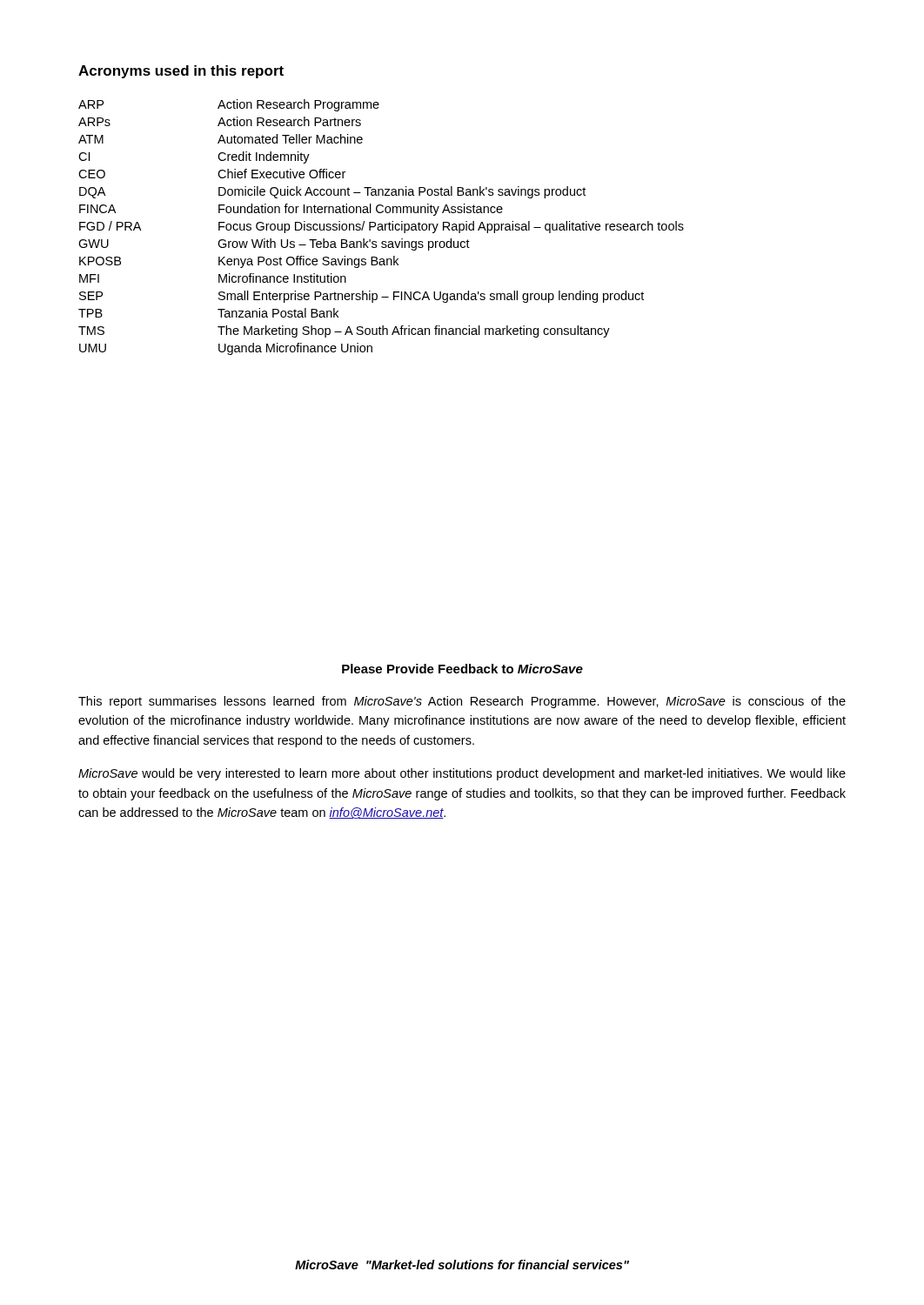Image resolution: width=924 pixels, height=1305 pixels.
Task: Click on the region starting "Acronyms used in this report"
Action: pyautogui.click(x=181, y=71)
